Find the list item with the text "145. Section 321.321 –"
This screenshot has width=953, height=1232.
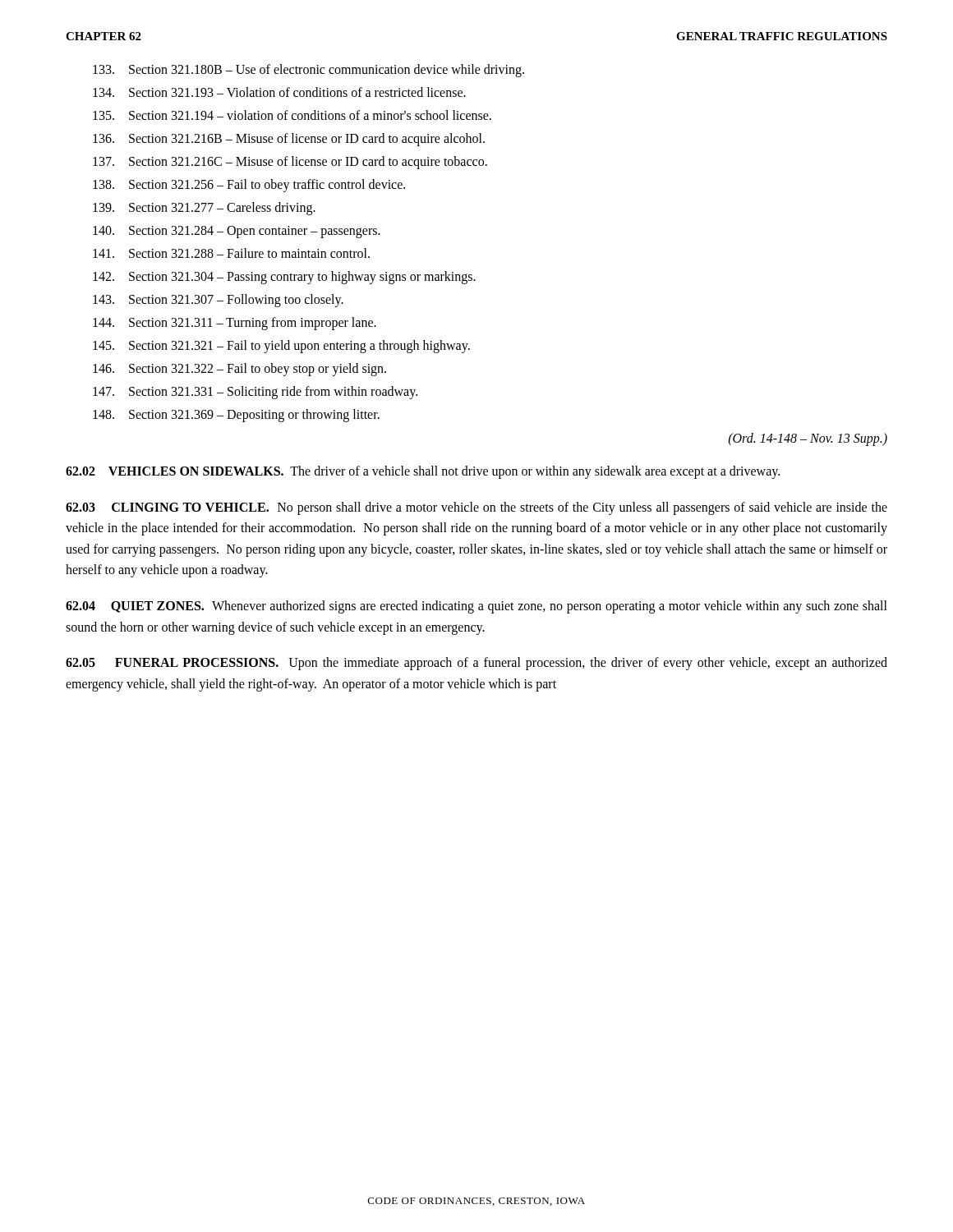476,346
